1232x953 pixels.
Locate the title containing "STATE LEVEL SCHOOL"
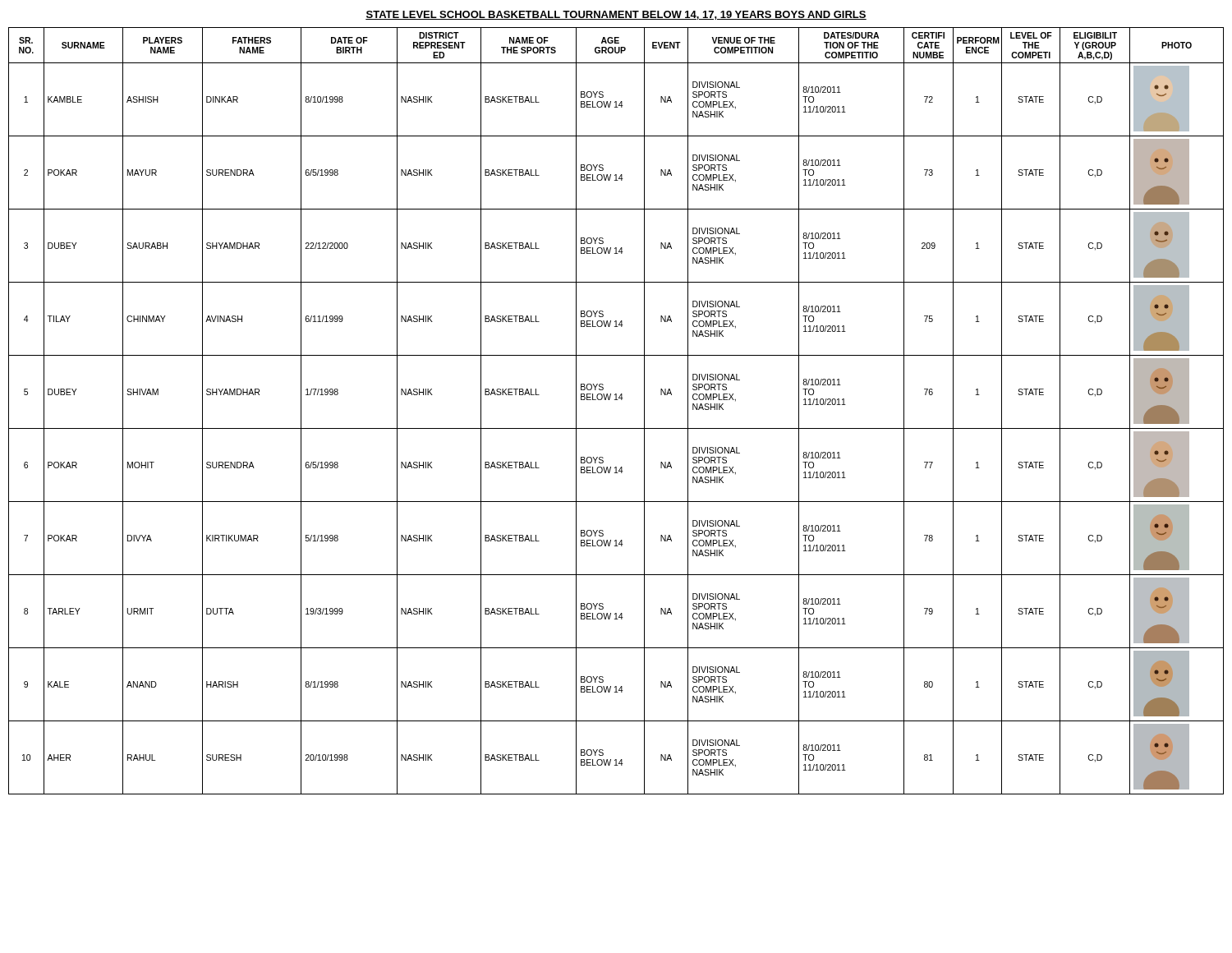coord(616,14)
